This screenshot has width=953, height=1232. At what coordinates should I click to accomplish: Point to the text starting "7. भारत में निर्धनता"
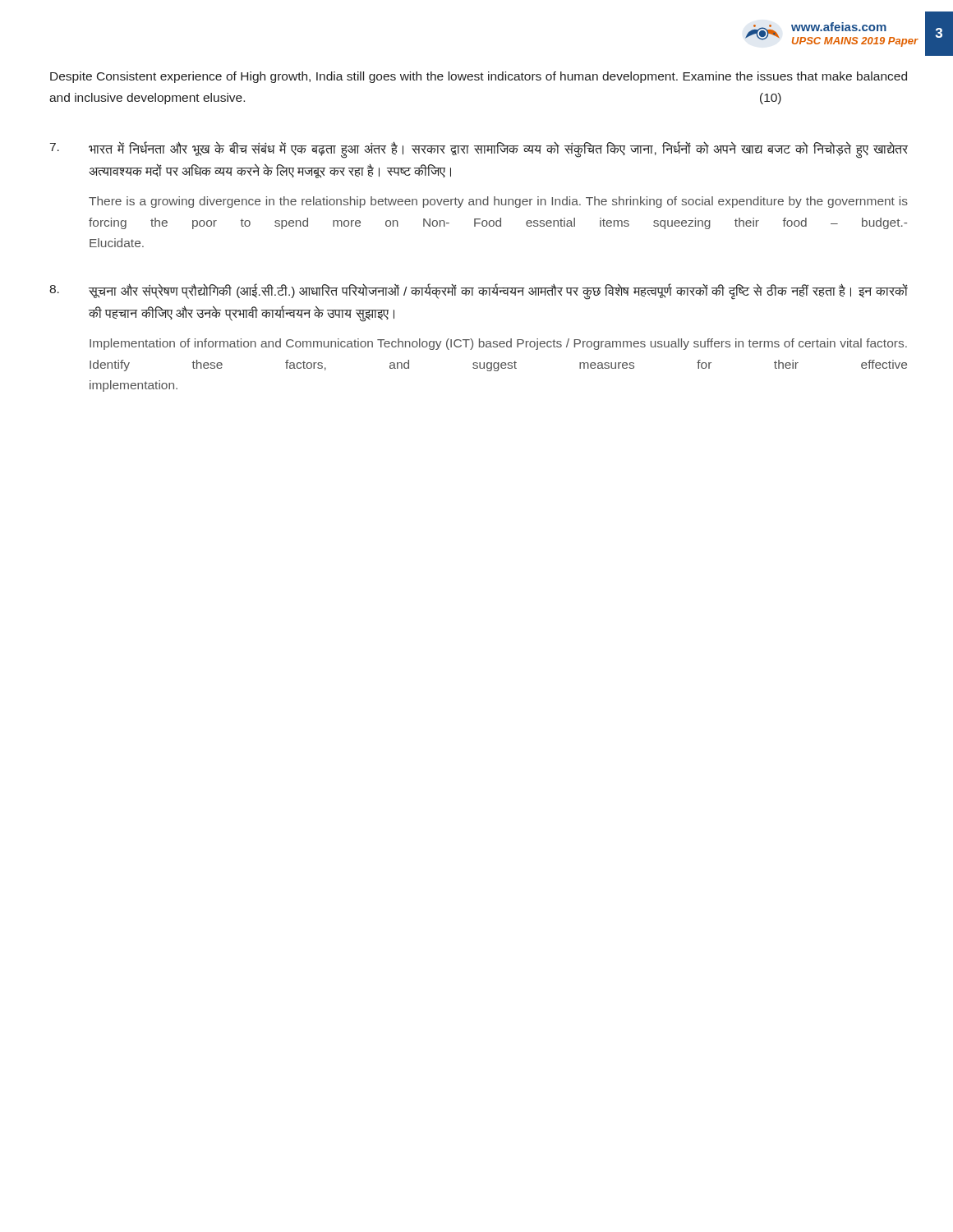click(479, 196)
